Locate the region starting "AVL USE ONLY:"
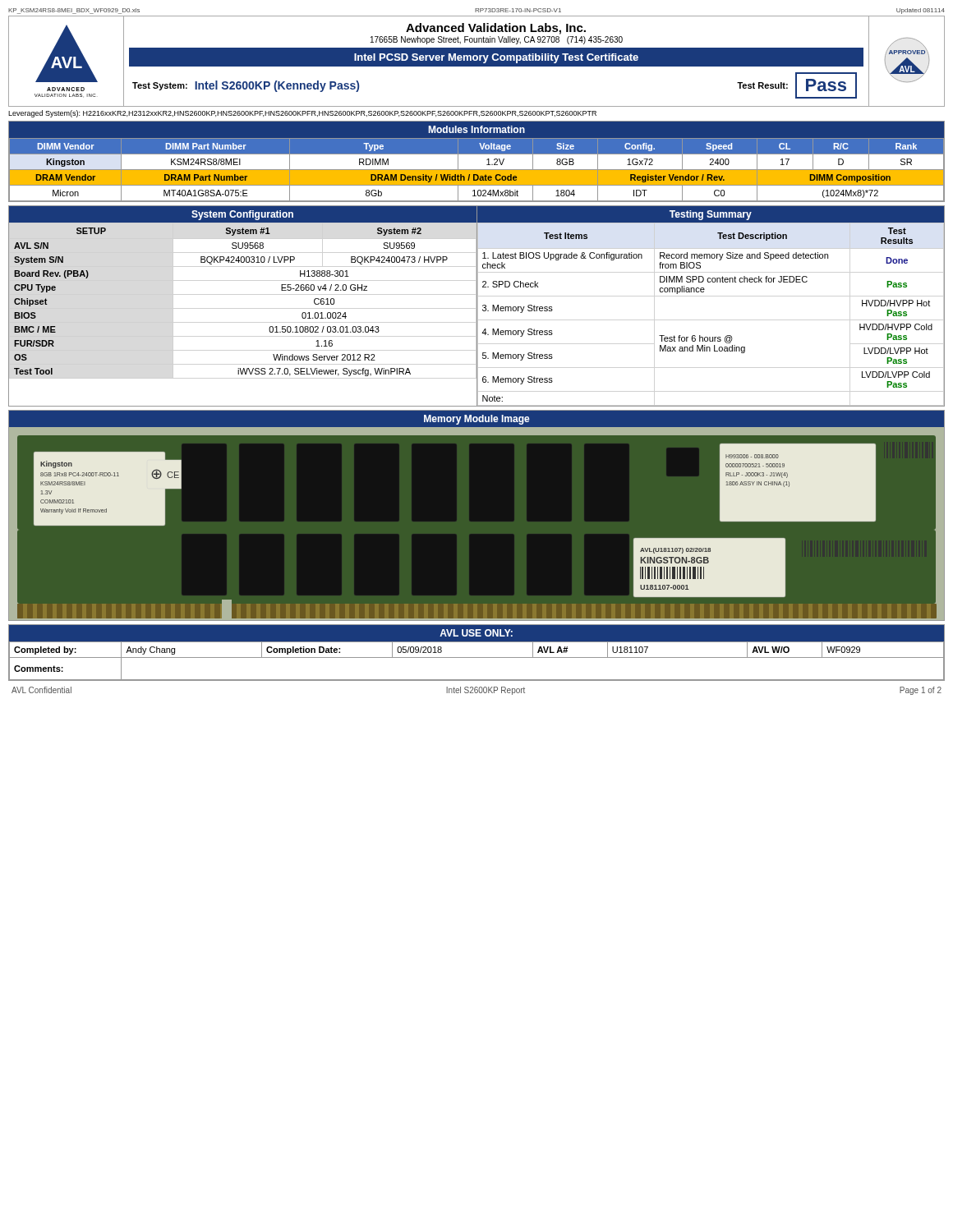The image size is (953, 1232). click(x=476, y=633)
